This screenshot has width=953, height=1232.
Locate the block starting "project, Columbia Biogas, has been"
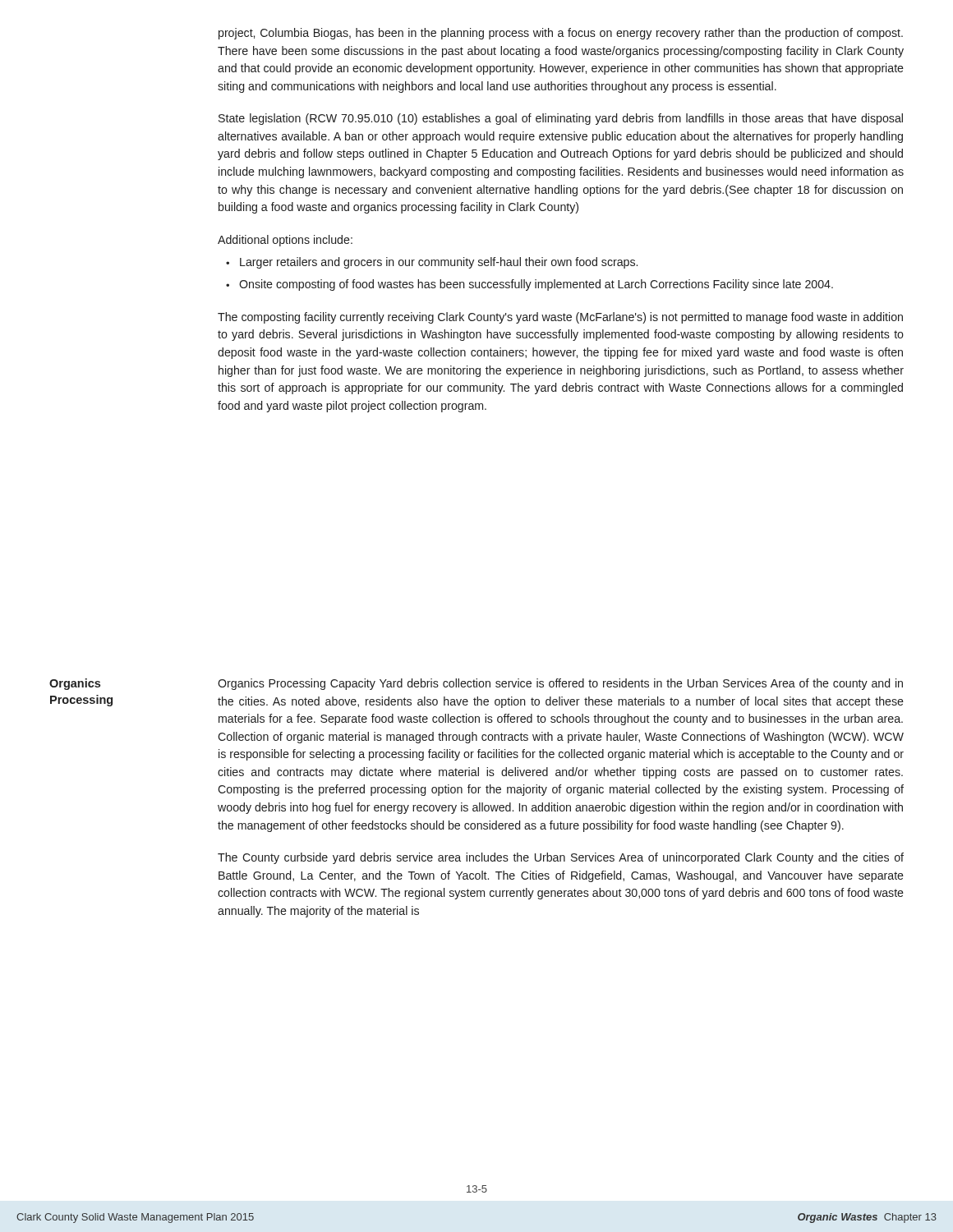pos(561,59)
